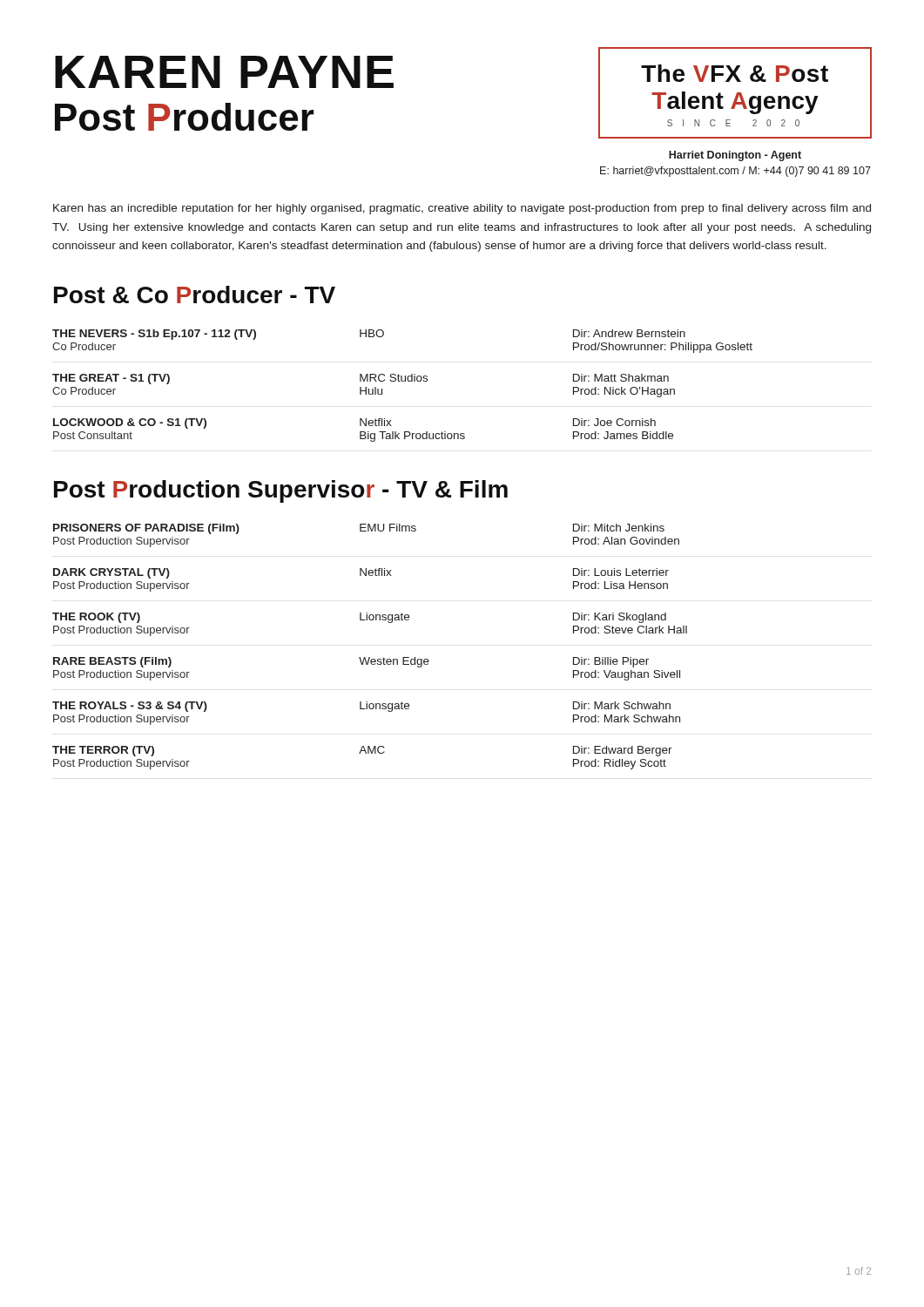Screen dimensions: 1307x924
Task: Select the text block with the text "Harriet Donington - Agent E: harriet@vfxposttalent.com / M:"
Action: tap(735, 163)
